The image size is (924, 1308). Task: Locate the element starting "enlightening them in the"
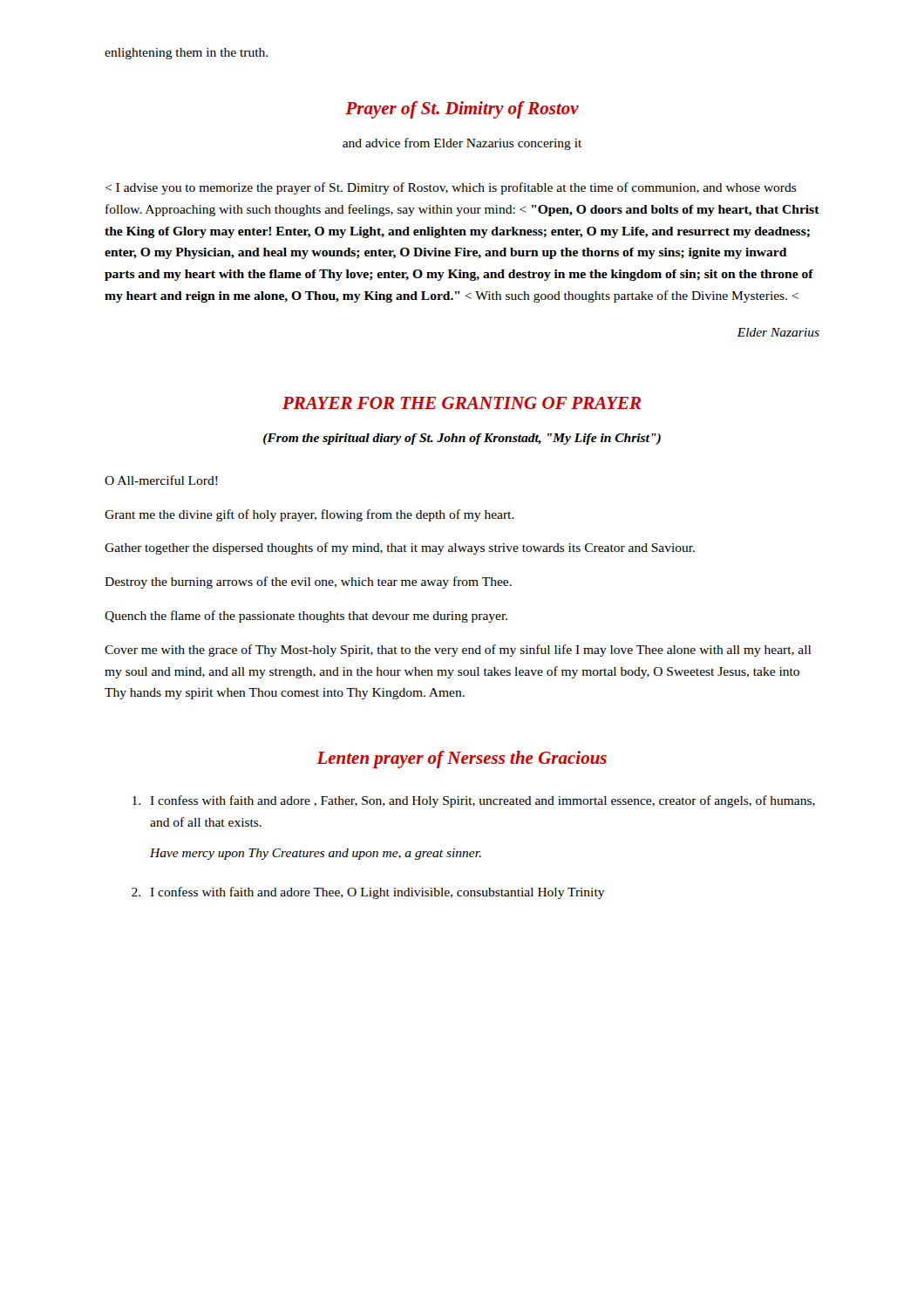(x=187, y=52)
